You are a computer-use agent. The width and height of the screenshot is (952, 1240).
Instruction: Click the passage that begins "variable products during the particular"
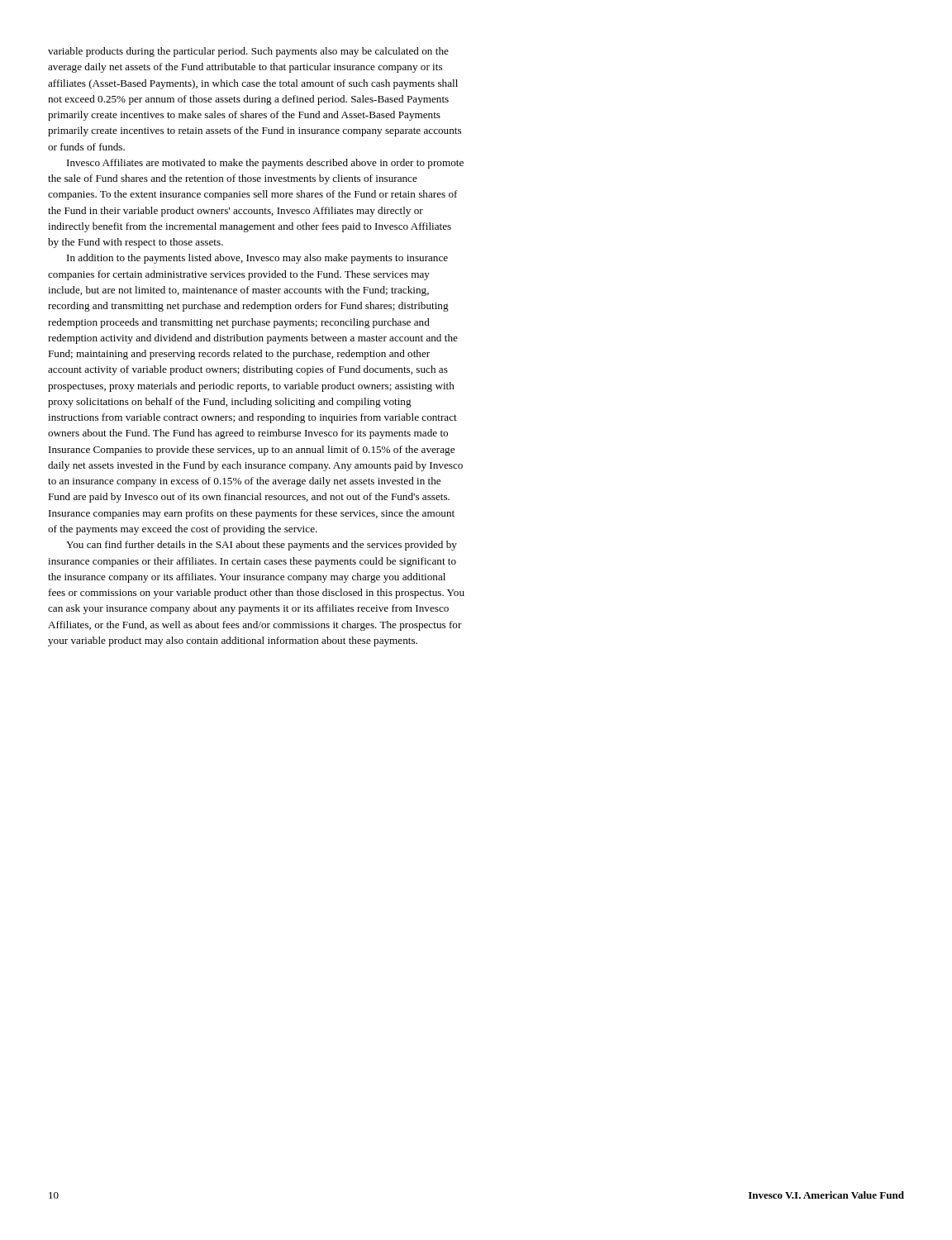(x=256, y=346)
